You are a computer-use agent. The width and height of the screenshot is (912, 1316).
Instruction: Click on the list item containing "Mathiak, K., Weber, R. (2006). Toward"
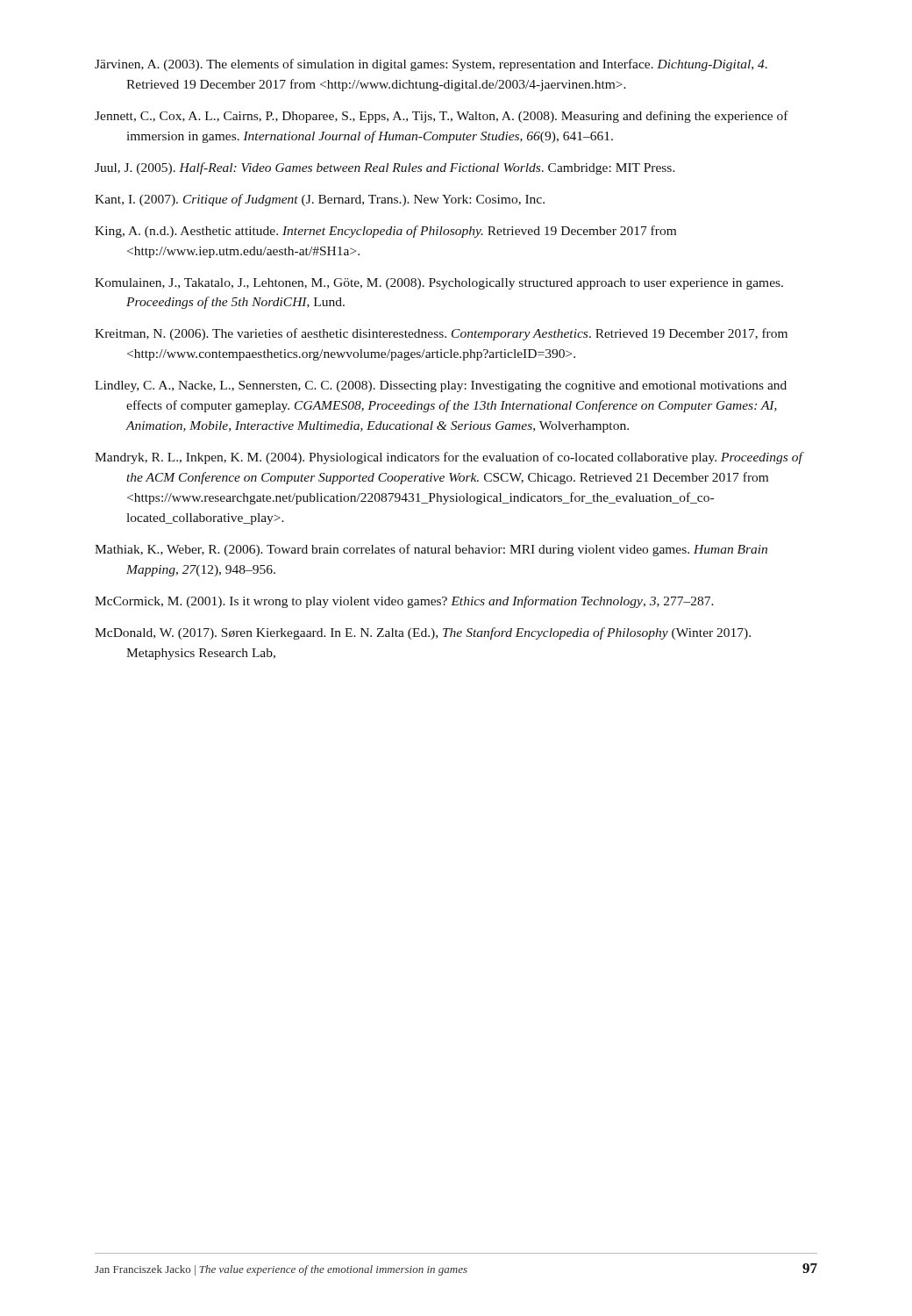431,559
